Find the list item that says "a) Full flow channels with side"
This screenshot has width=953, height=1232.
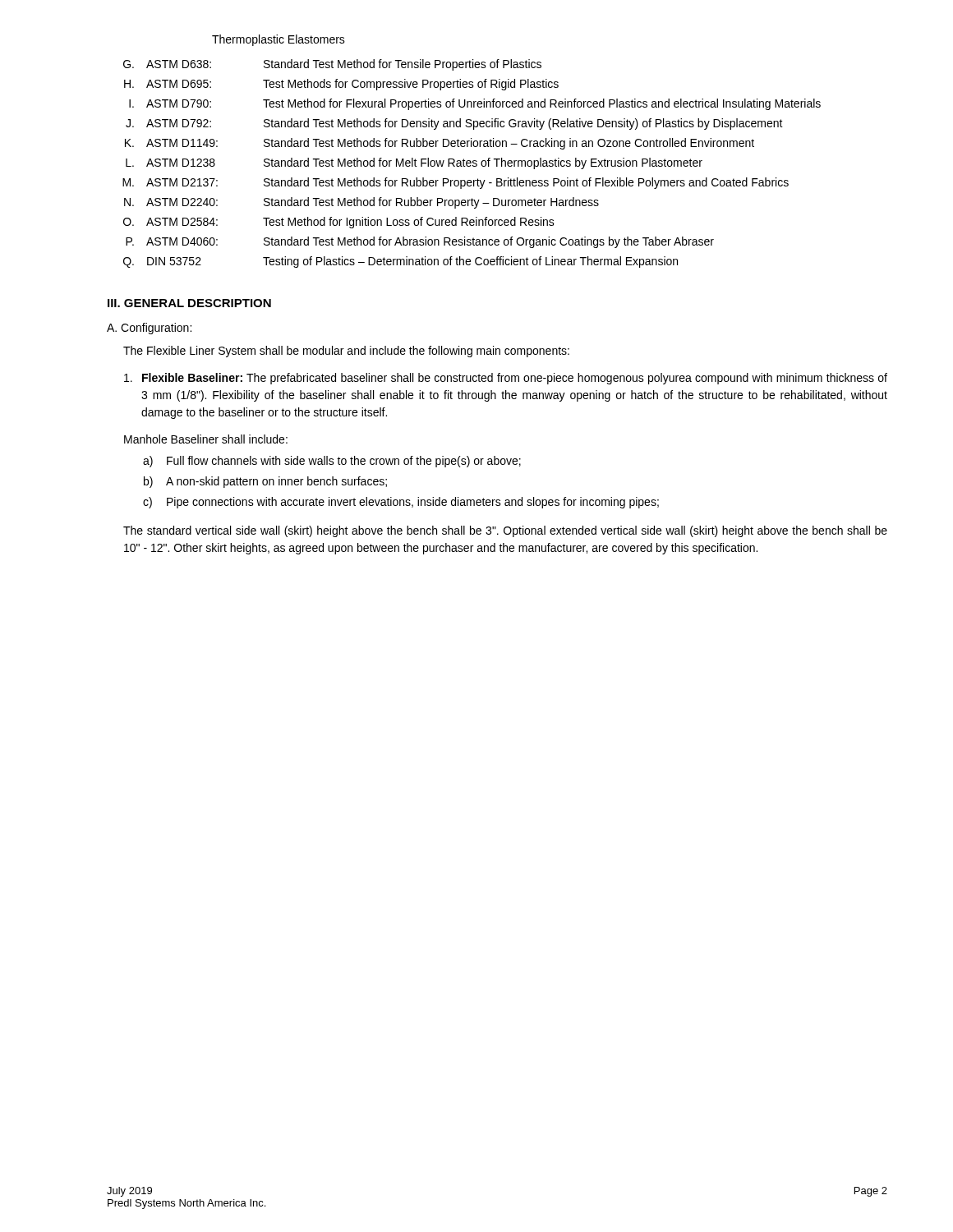tap(332, 461)
